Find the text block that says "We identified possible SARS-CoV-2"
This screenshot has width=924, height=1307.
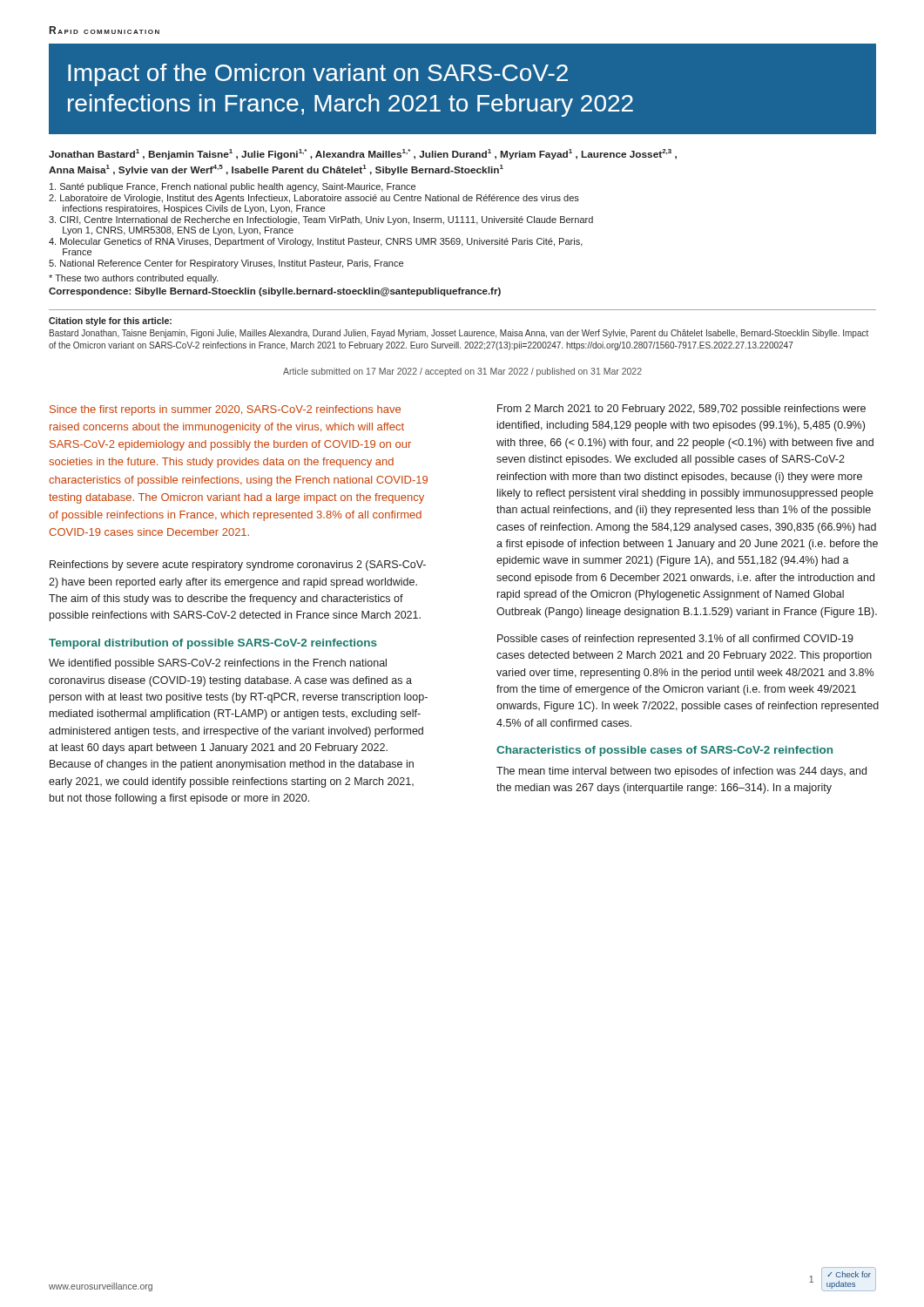238,731
